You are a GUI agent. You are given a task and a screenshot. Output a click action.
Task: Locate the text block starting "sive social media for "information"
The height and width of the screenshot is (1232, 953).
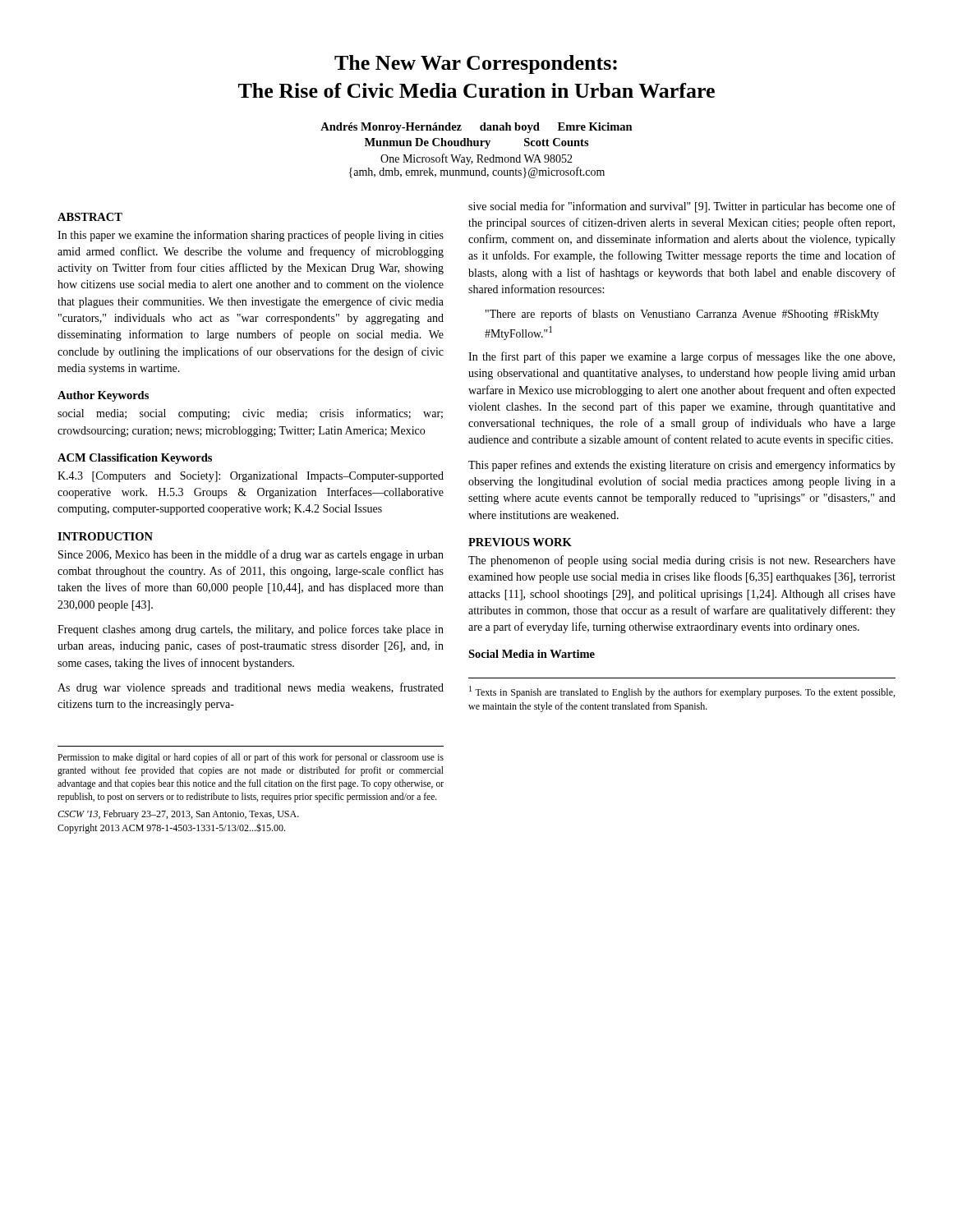click(682, 248)
